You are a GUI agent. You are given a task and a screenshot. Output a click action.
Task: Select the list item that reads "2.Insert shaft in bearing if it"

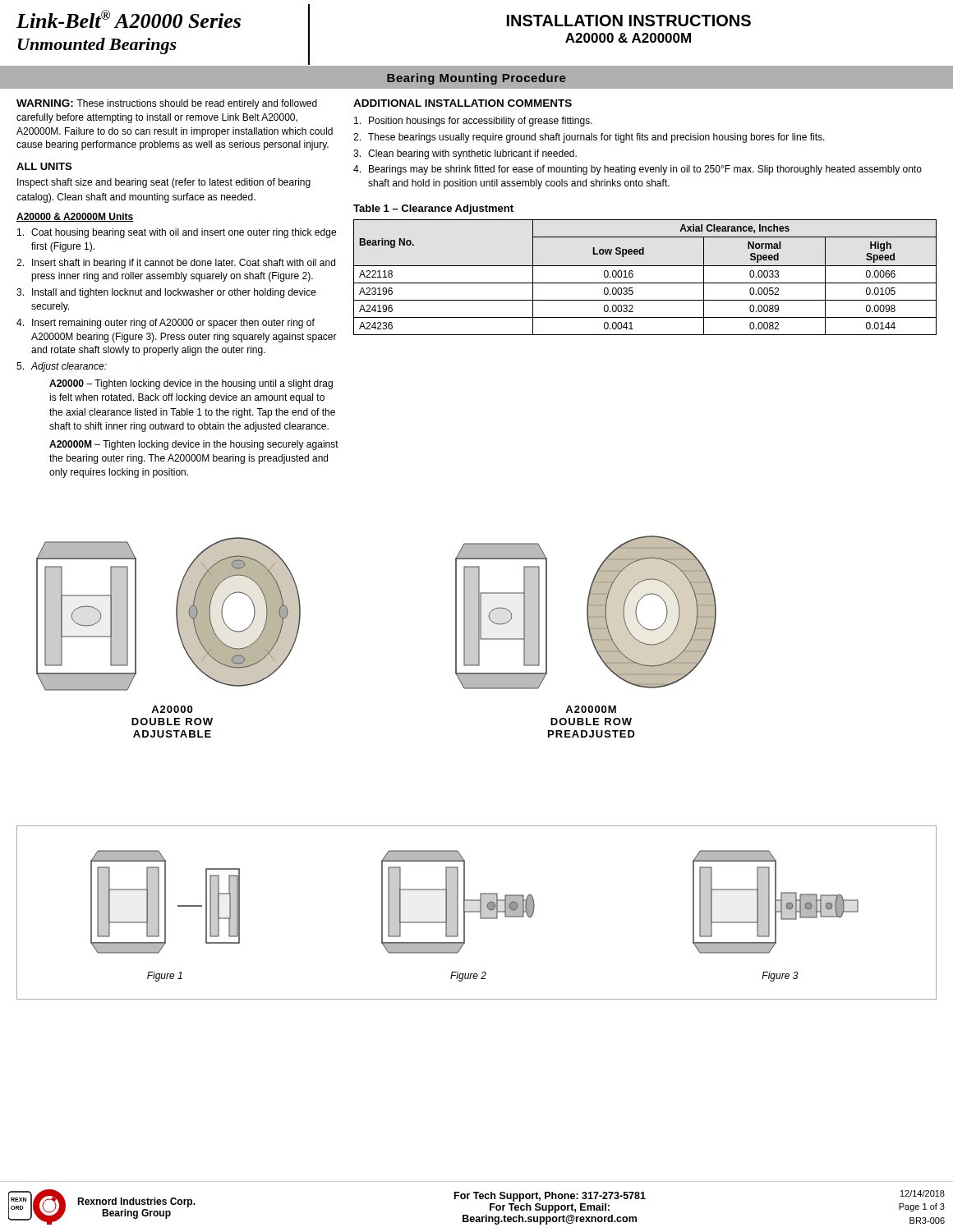click(179, 270)
